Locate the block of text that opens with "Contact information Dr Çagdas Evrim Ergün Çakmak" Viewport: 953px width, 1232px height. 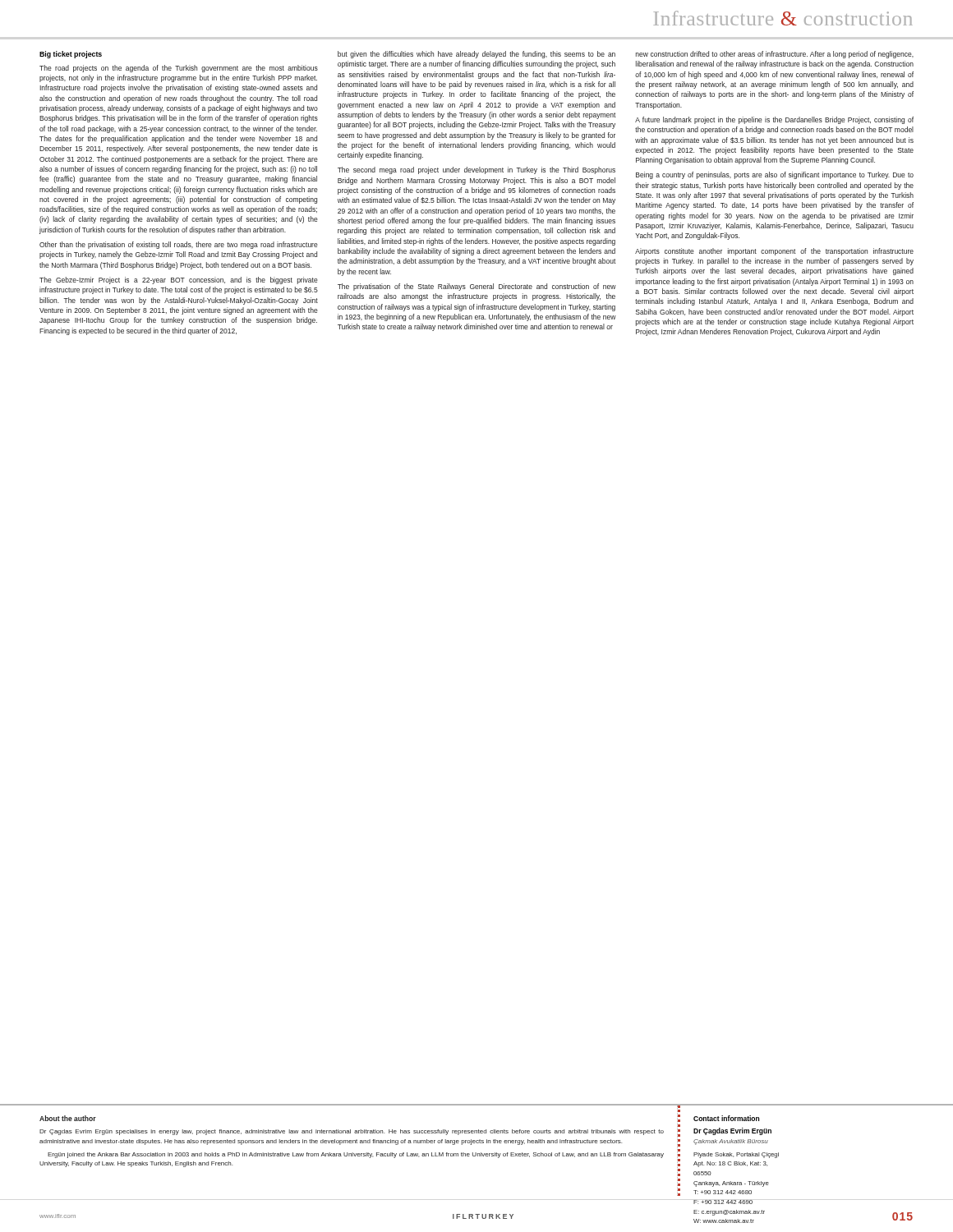(726, 1118)
